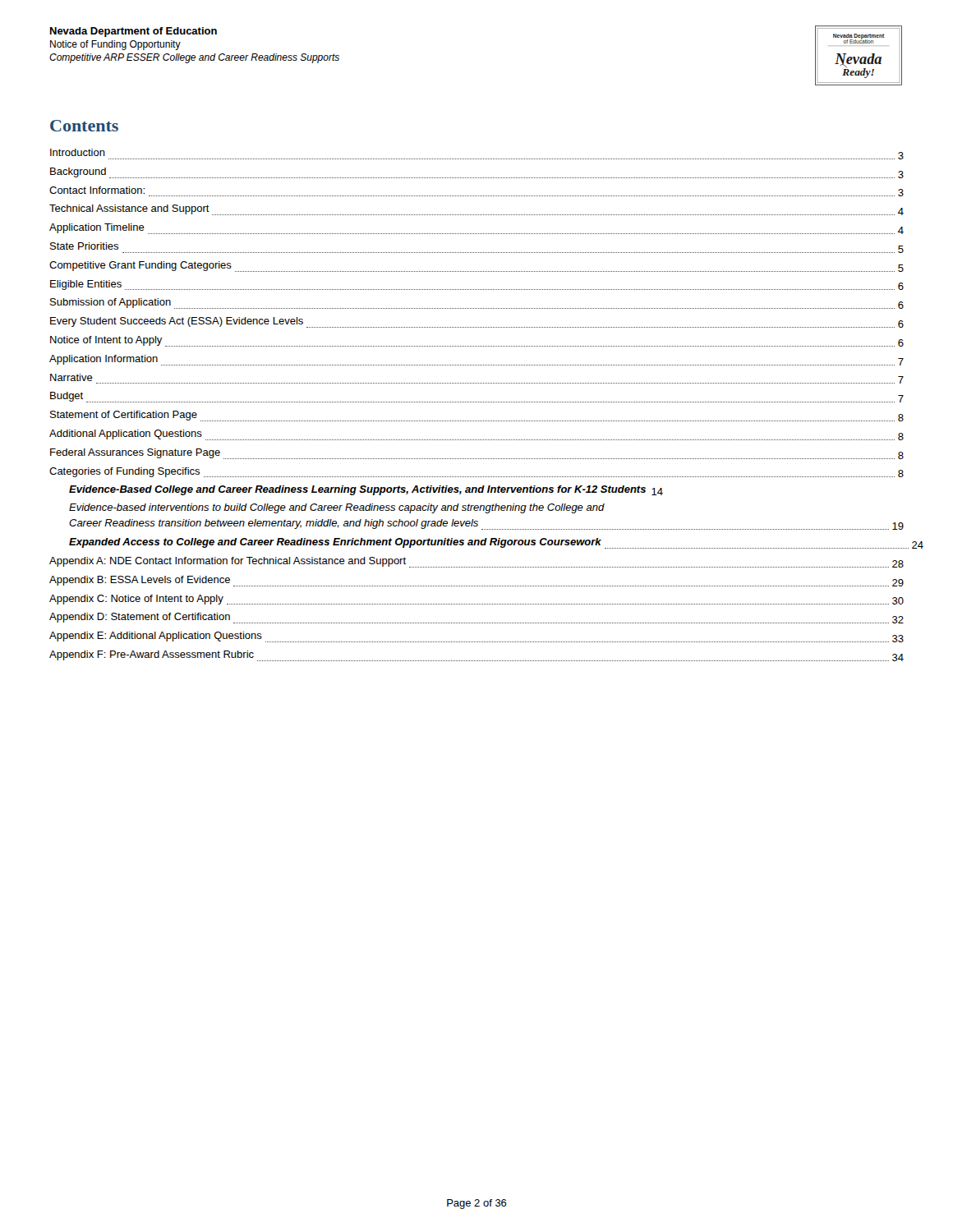This screenshot has width=953, height=1232.
Task: Click on the block starting "Introduction 3"
Action: pyautogui.click(x=476, y=153)
